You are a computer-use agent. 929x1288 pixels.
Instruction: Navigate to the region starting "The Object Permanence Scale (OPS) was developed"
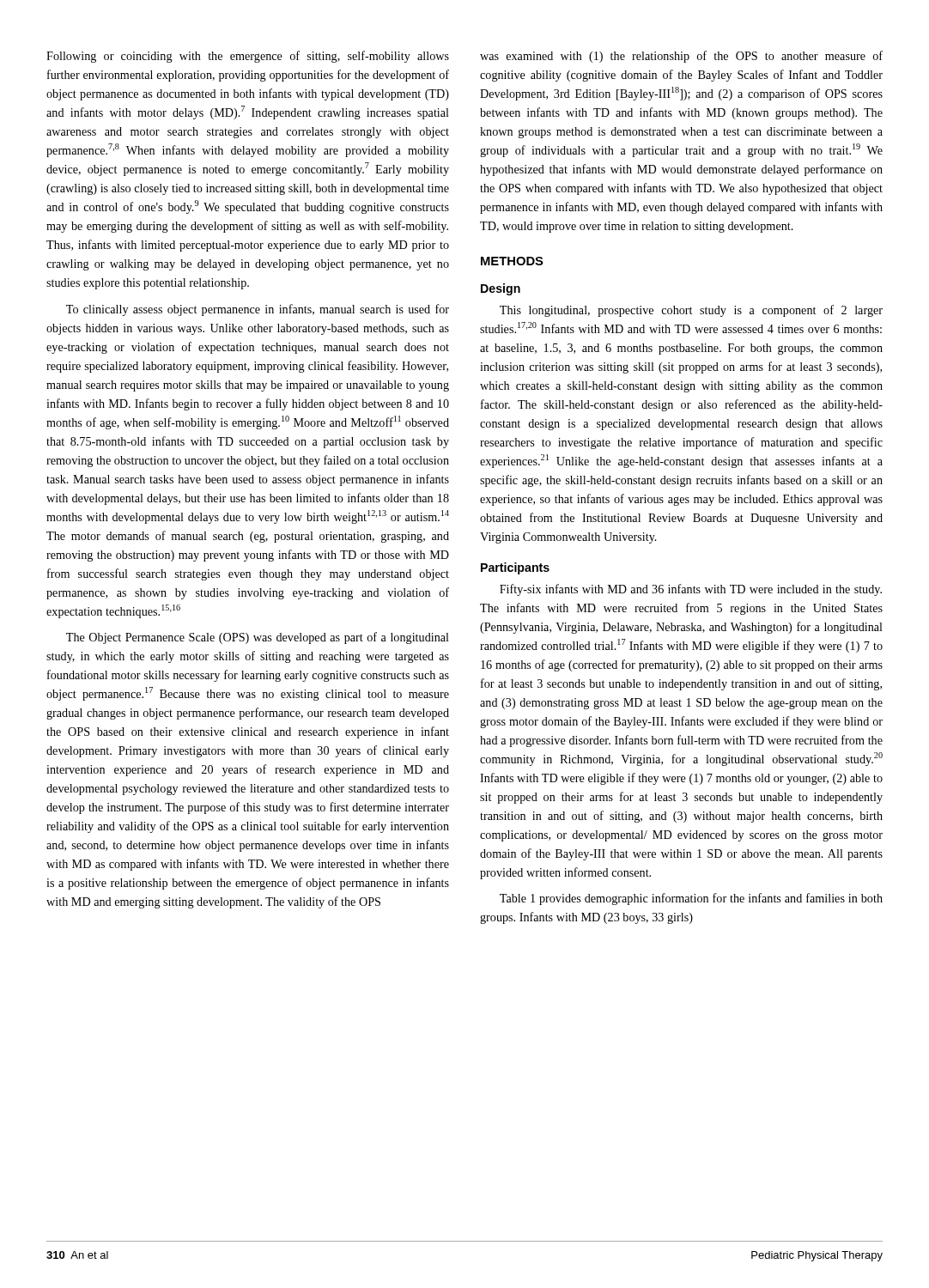pyautogui.click(x=248, y=769)
